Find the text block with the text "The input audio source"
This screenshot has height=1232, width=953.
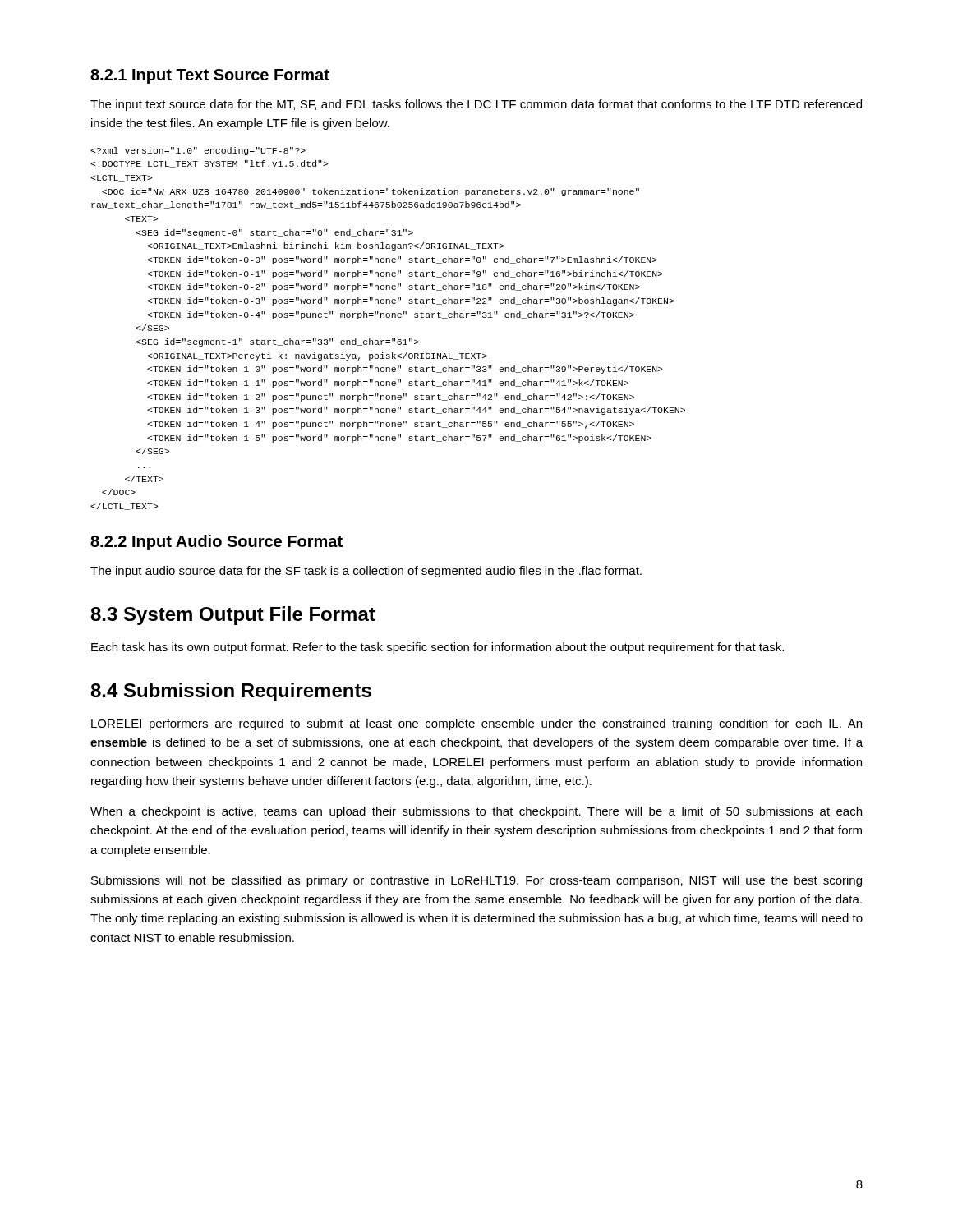coord(476,570)
